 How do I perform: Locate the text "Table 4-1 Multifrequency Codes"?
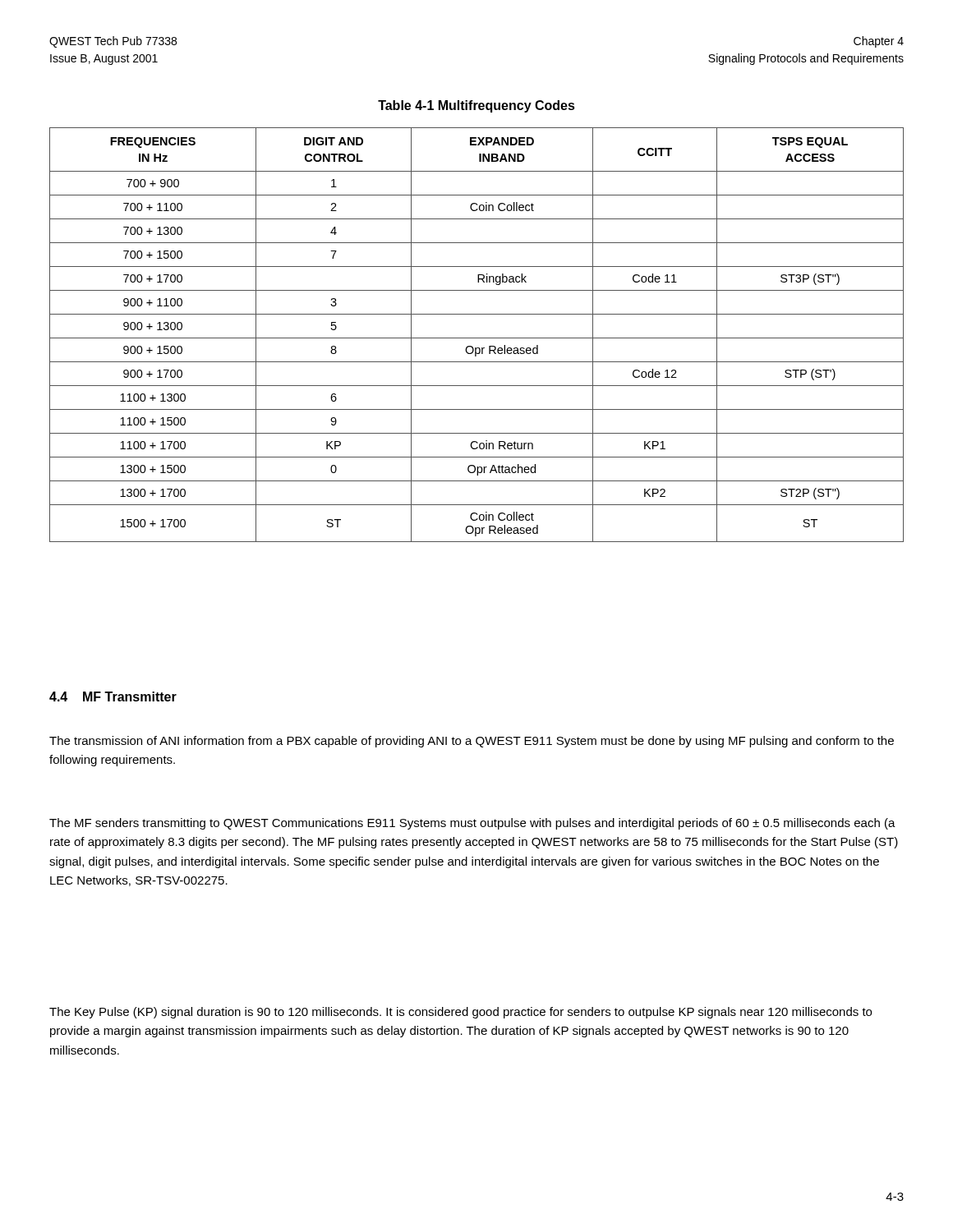[476, 106]
